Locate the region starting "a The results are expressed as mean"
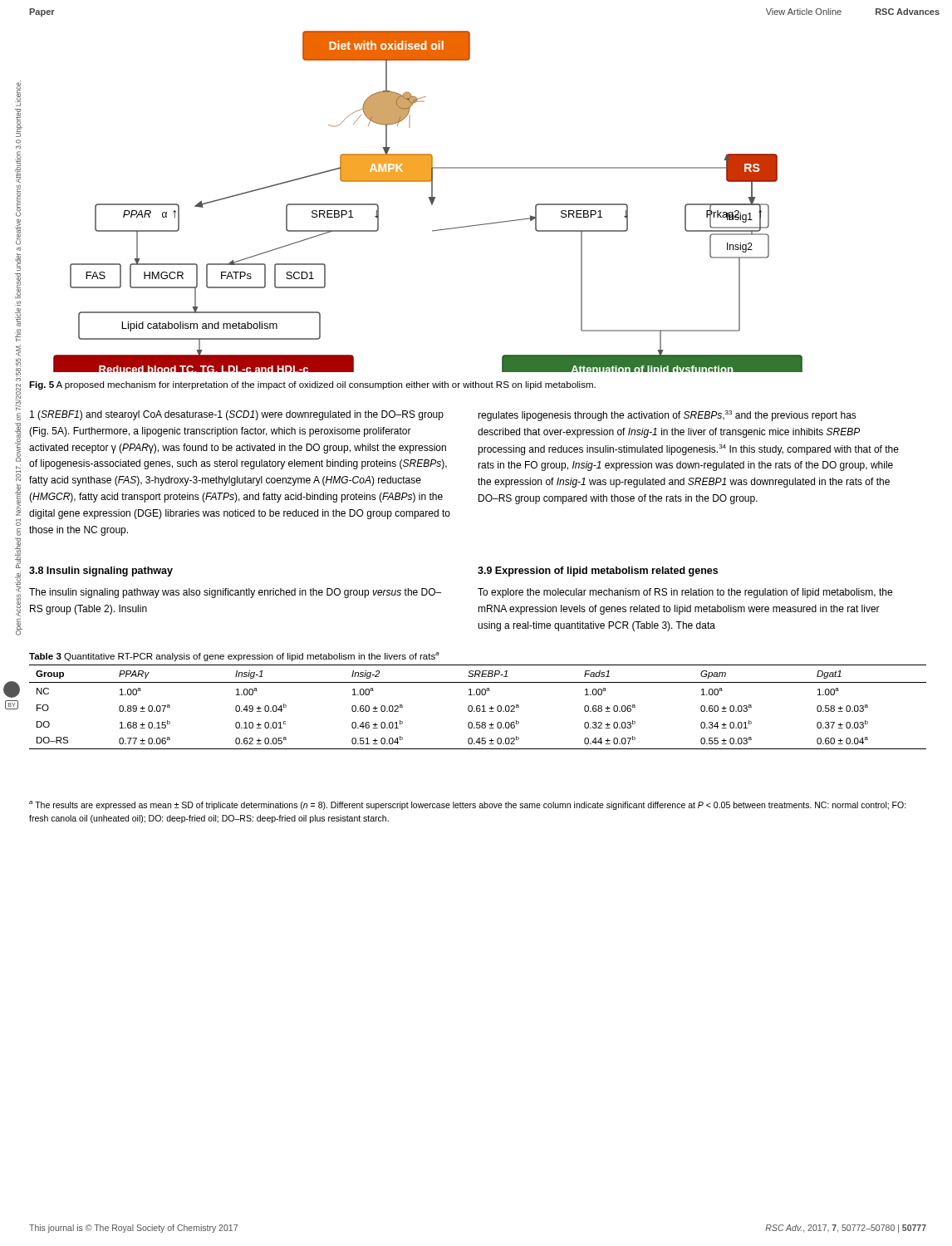Screen dimensions: 1246x952 point(468,811)
